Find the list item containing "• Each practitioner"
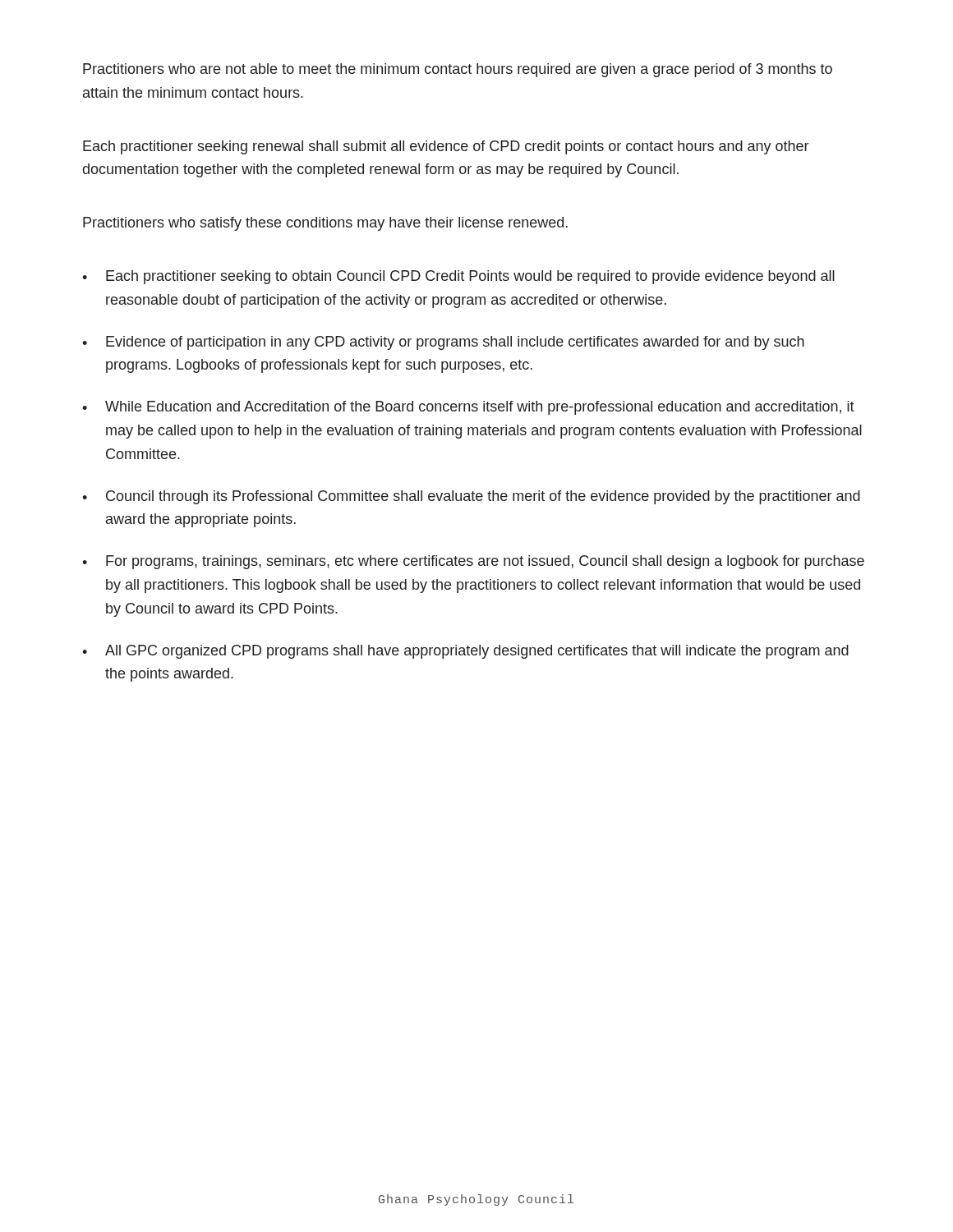This screenshot has width=953, height=1232. pyautogui.click(x=476, y=288)
